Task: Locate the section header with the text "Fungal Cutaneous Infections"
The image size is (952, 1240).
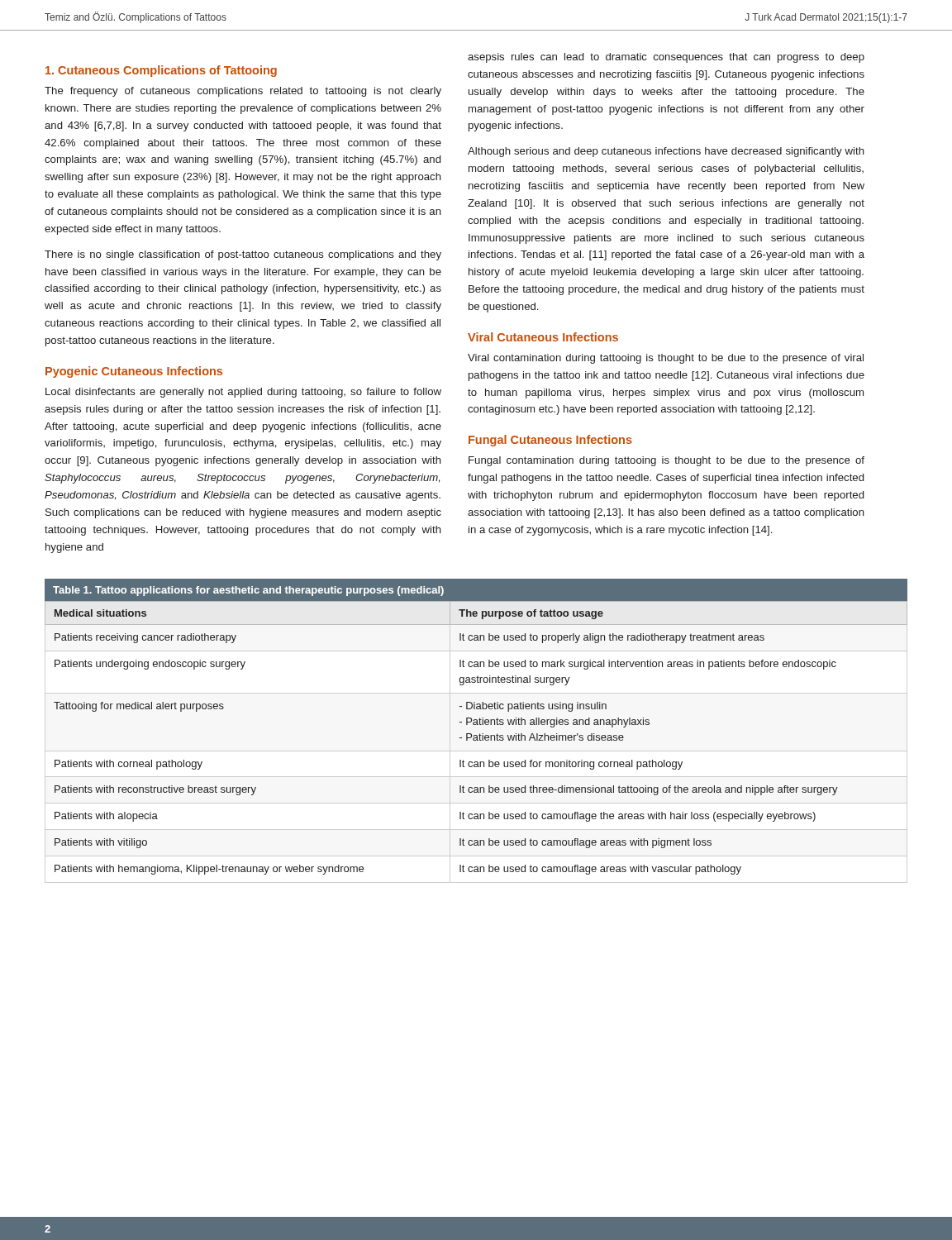Action: point(550,440)
